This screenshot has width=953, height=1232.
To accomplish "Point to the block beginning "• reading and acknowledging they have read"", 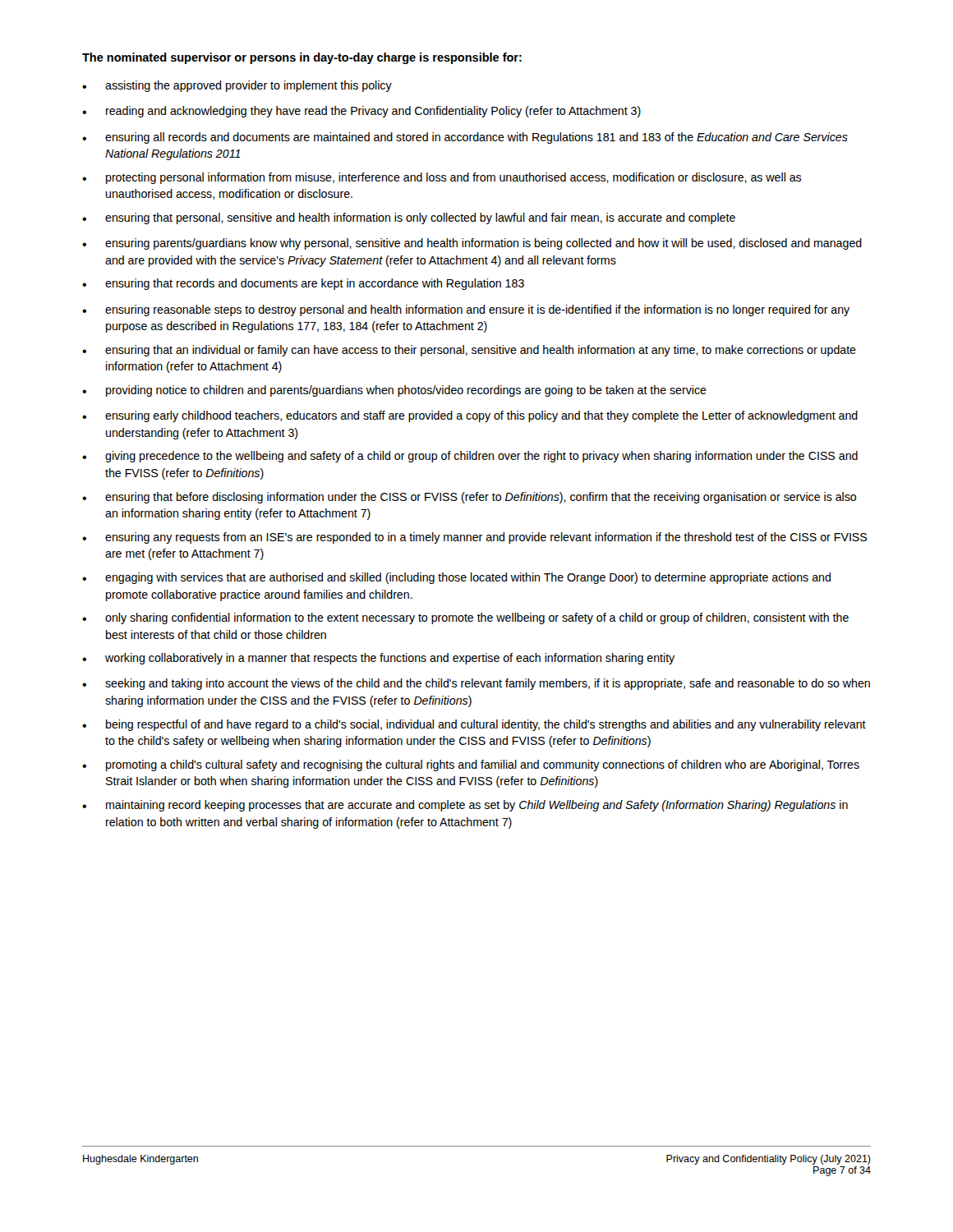I will (x=476, y=113).
